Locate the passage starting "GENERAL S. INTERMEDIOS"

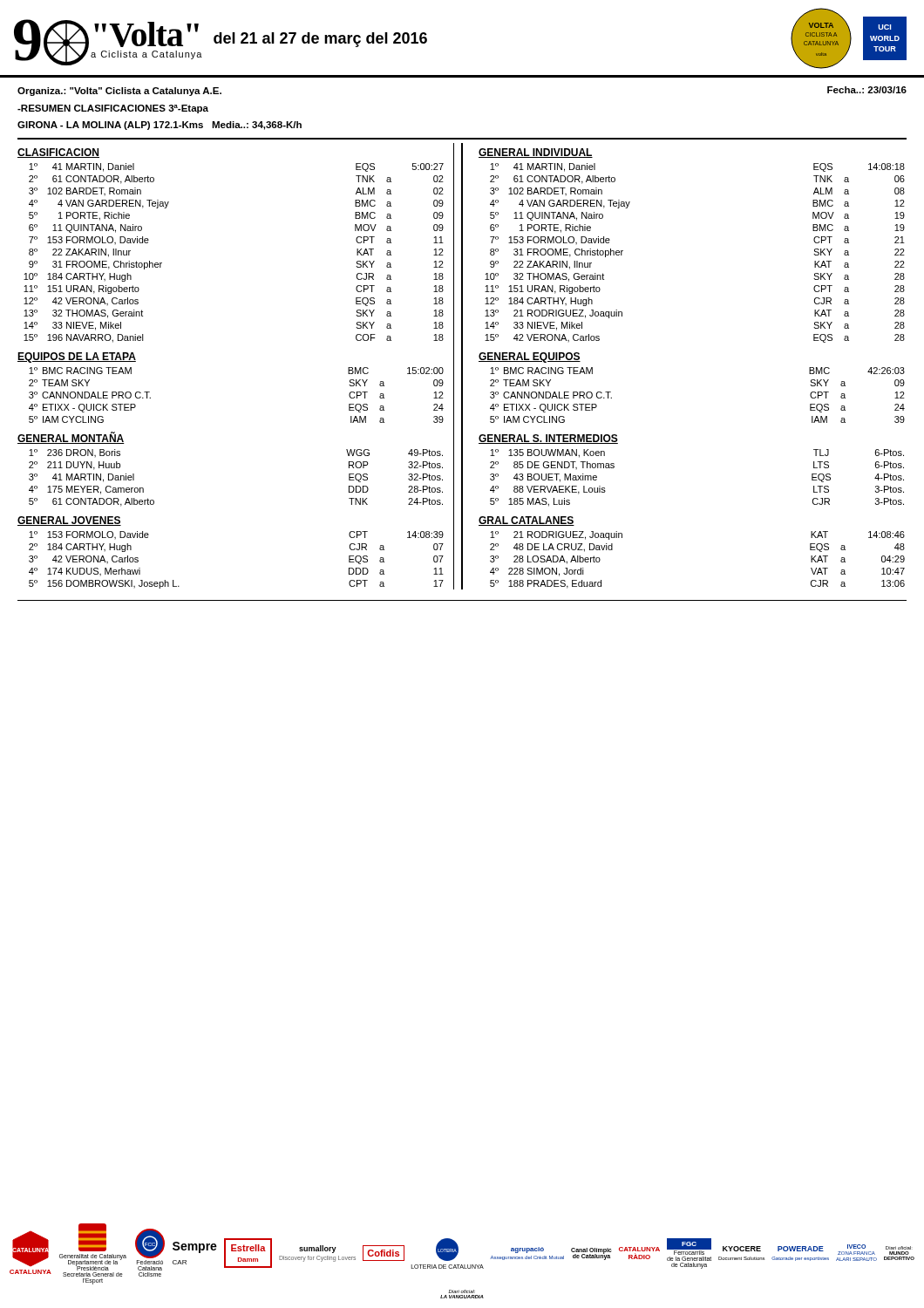548,438
